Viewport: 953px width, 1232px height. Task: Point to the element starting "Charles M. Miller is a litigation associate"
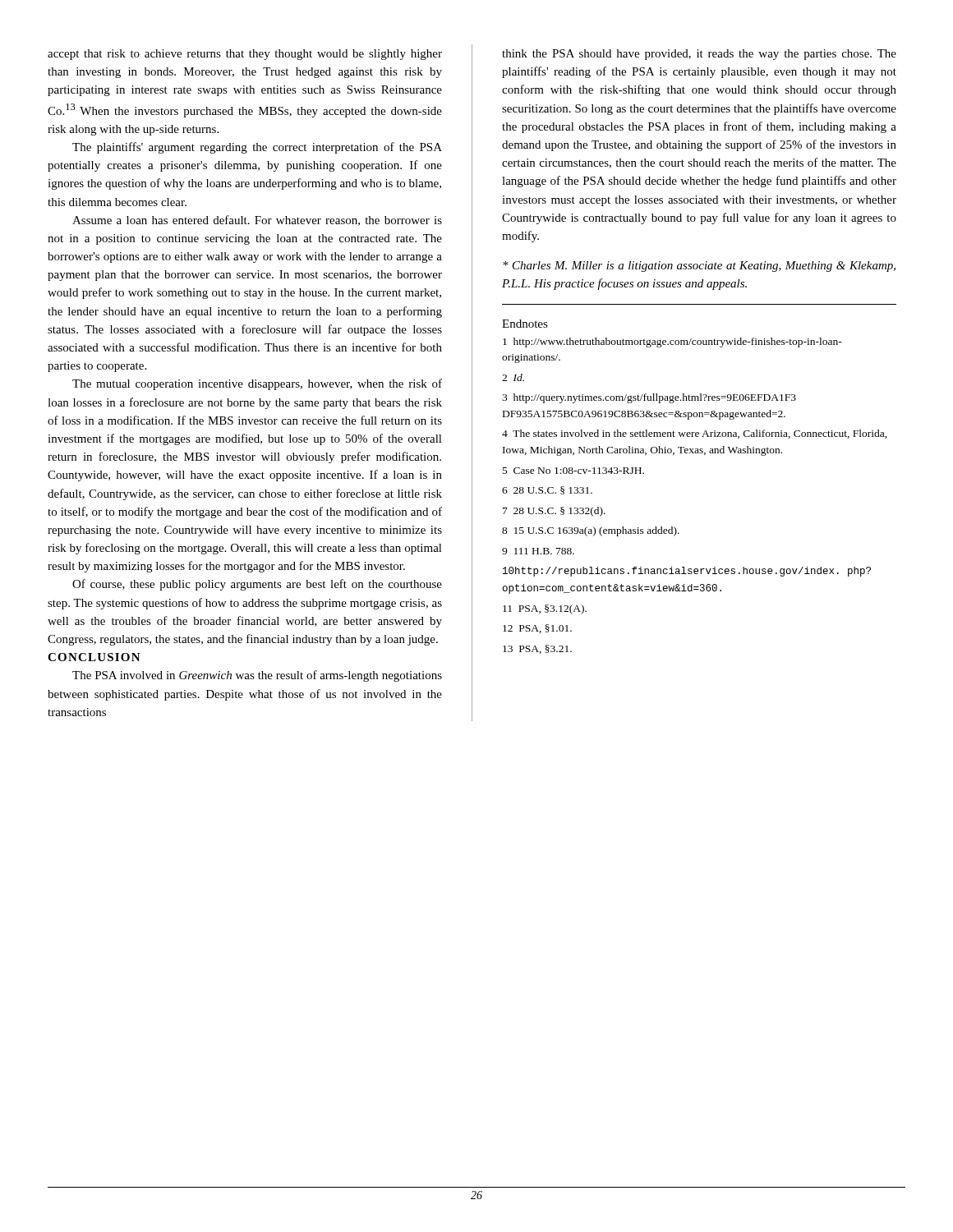click(699, 274)
